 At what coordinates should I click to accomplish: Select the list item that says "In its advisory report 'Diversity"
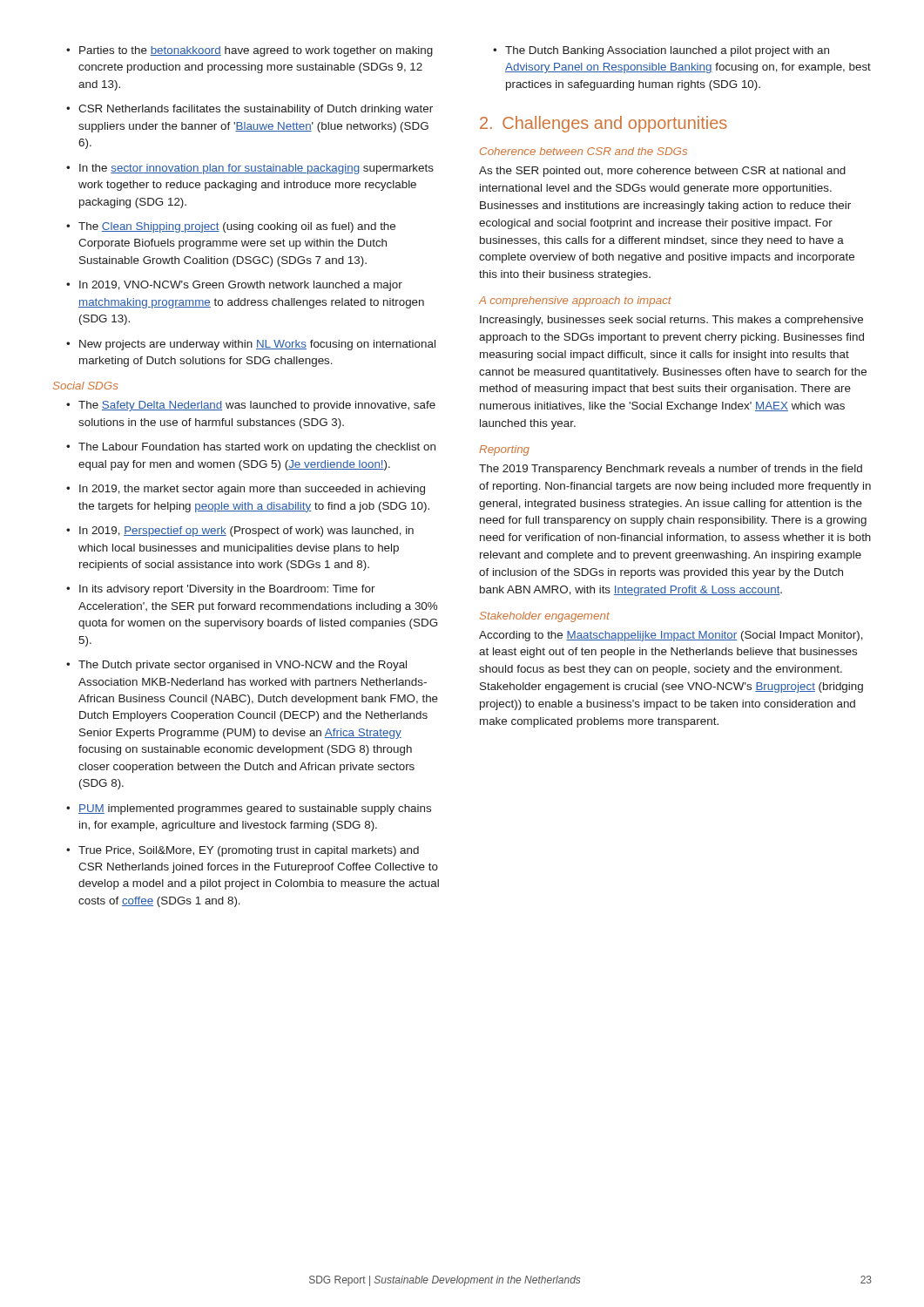[258, 614]
